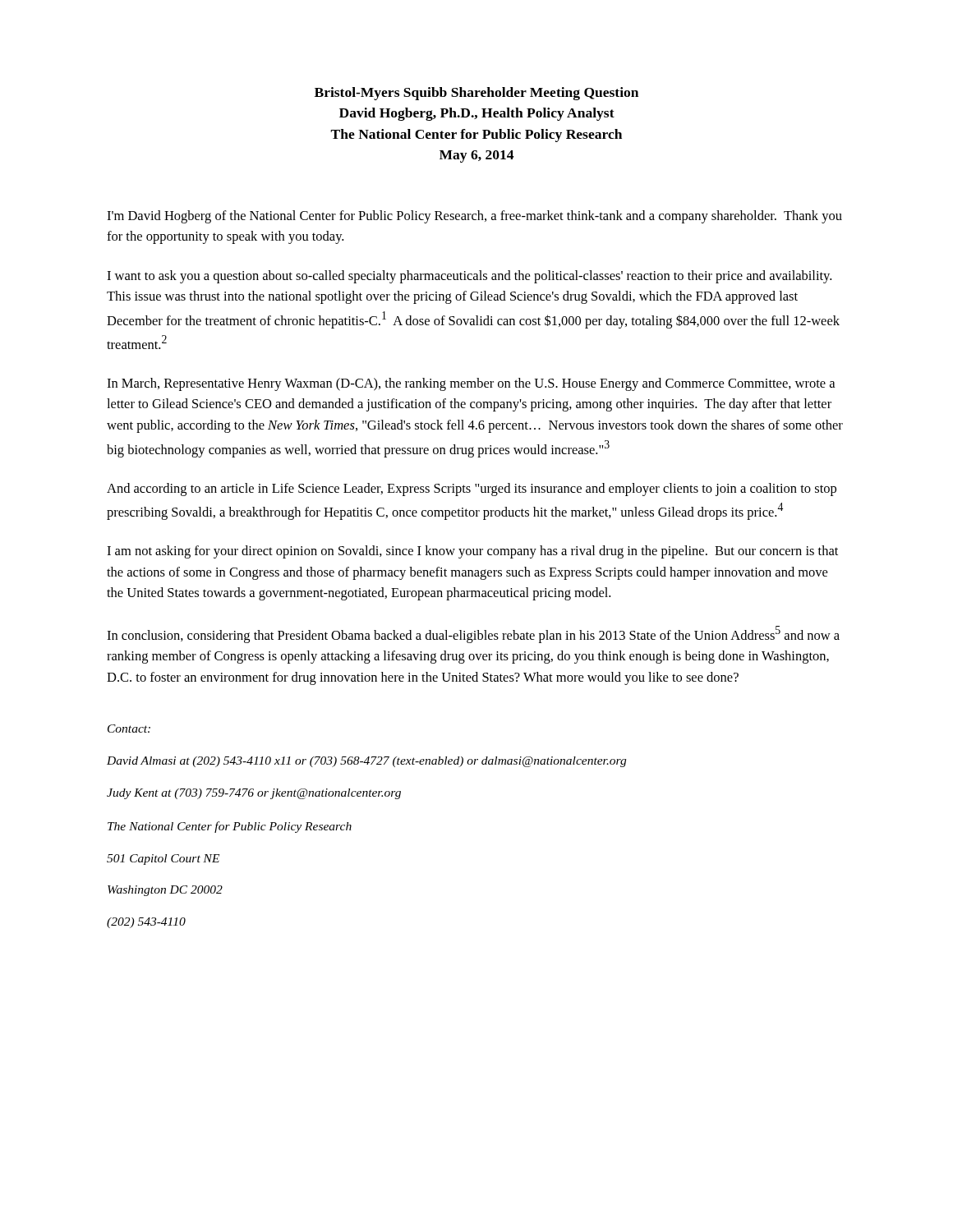Select the text block containing "Contact: David Almasi at (202) 543-4110 x11 or"
Image resolution: width=953 pixels, height=1232 pixels.
(476, 760)
